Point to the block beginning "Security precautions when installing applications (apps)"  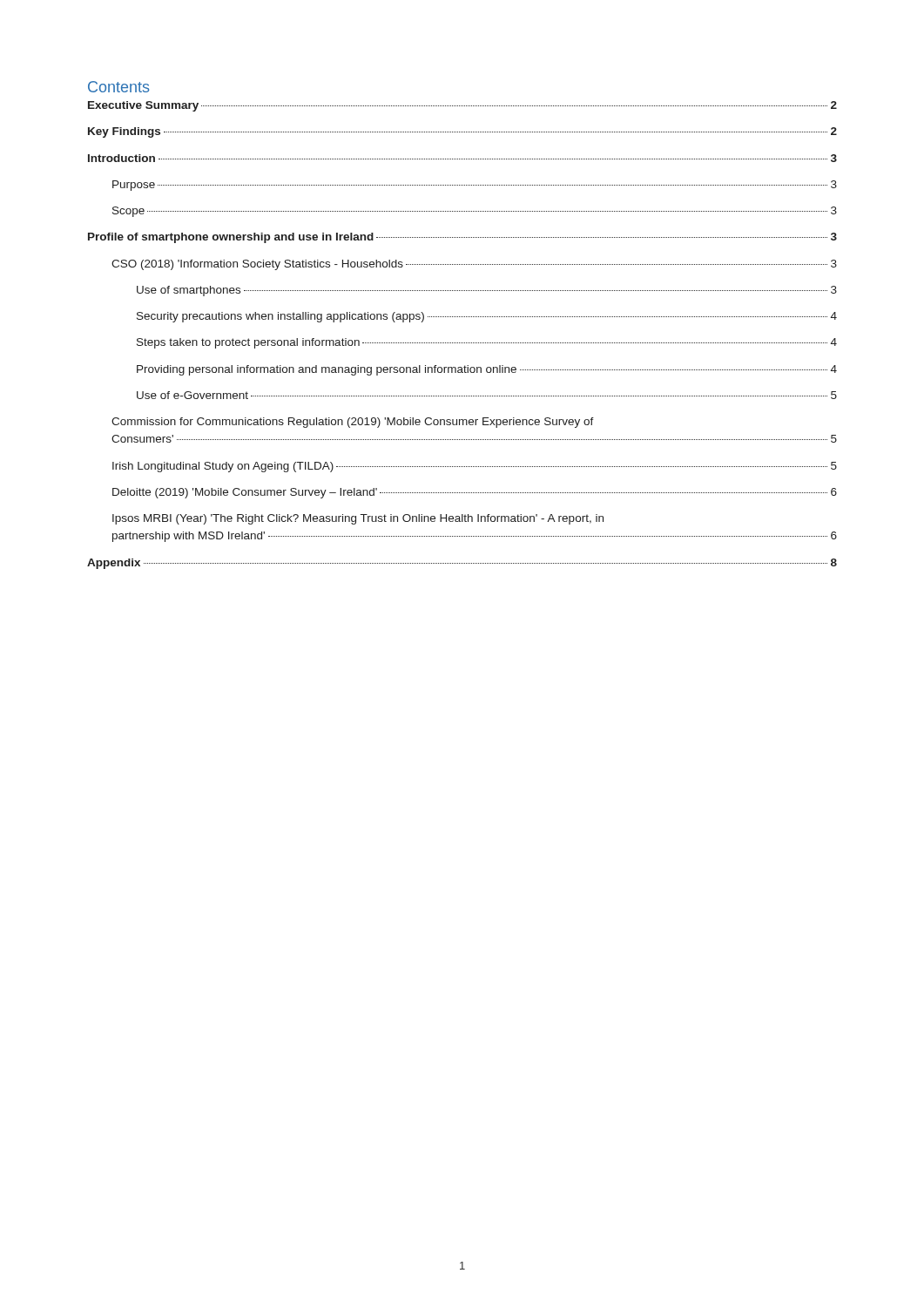point(486,316)
